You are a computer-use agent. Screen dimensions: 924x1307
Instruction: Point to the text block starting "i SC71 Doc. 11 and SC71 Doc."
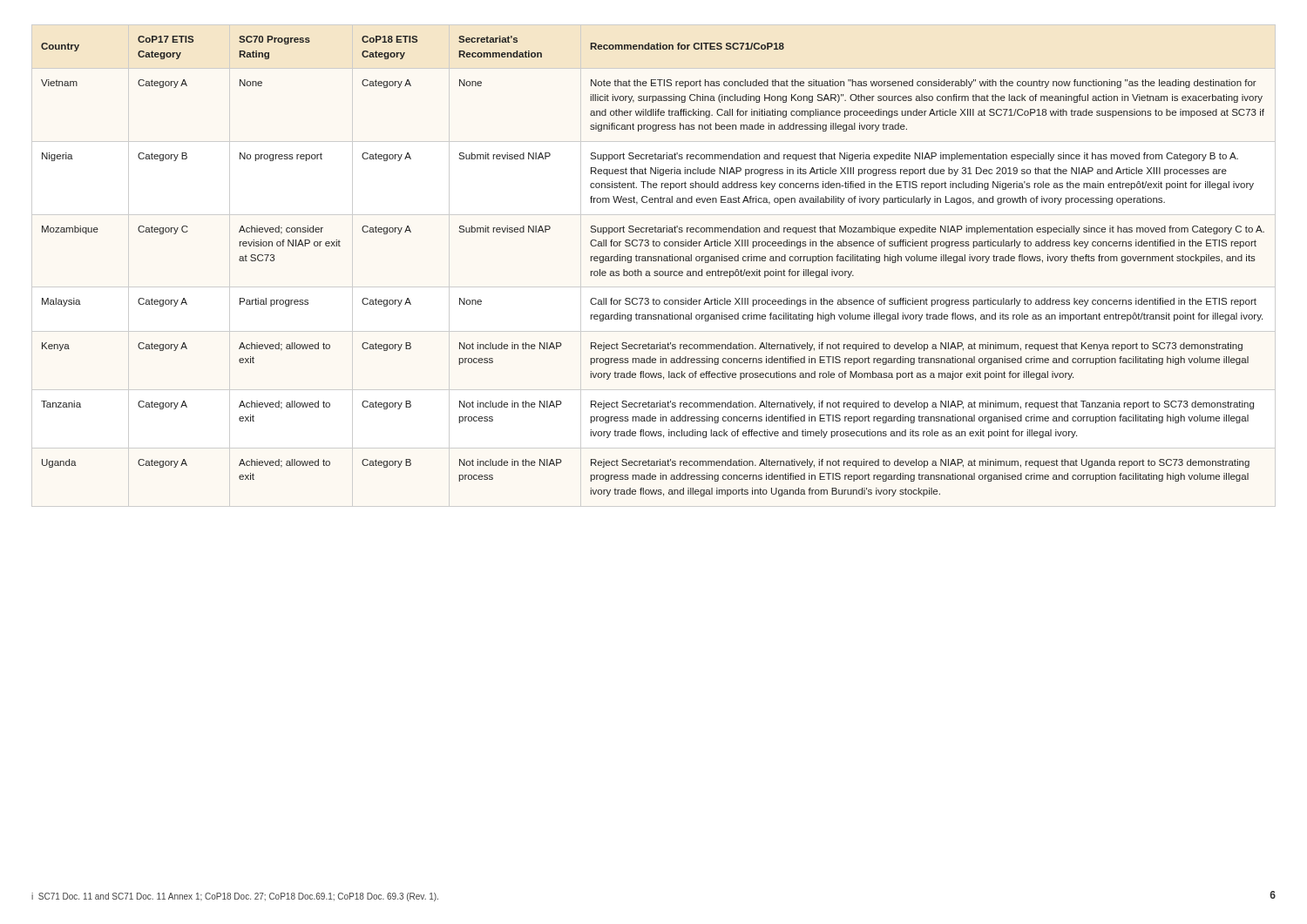[235, 897]
